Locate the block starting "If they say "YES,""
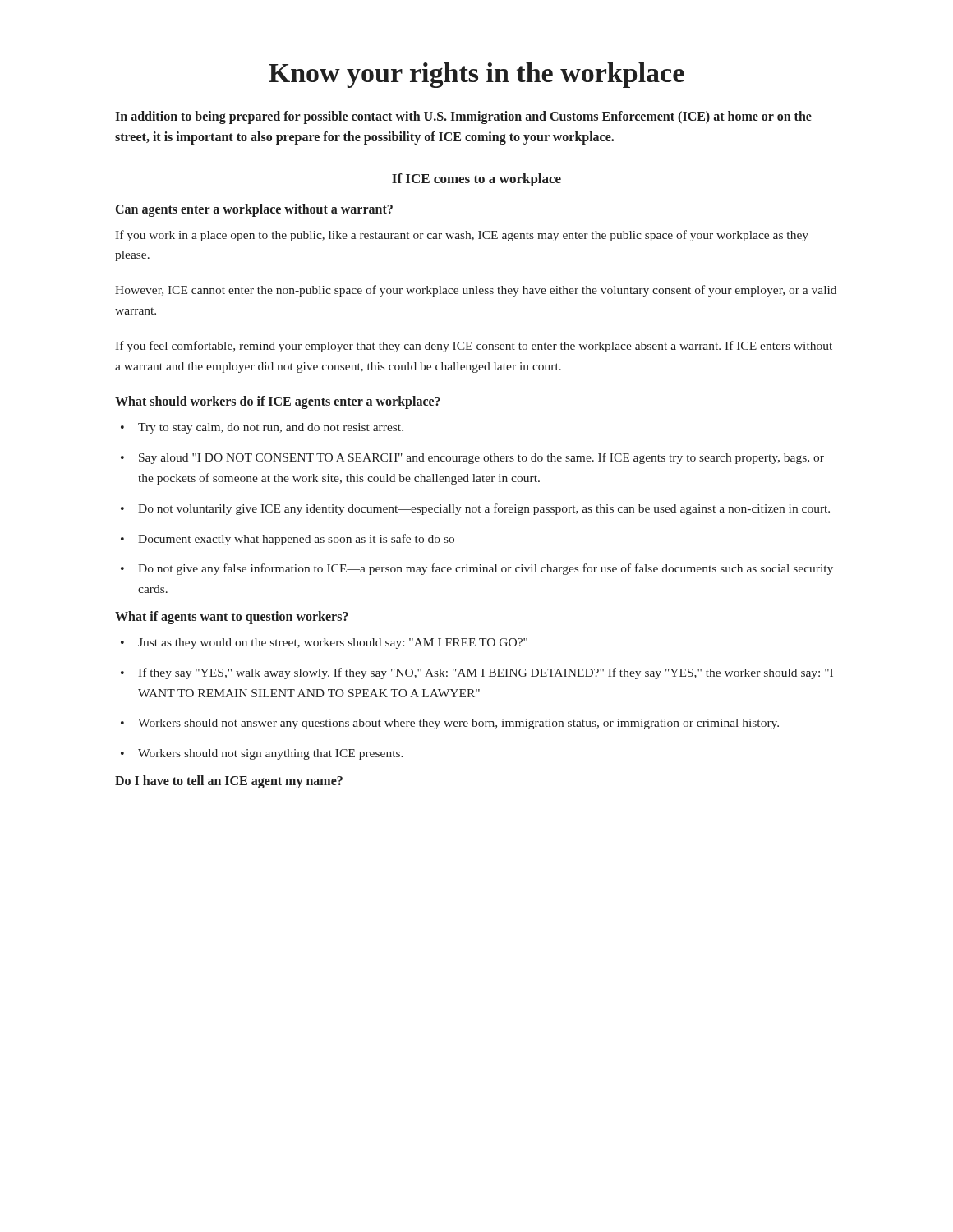953x1232 pixels. coord(486,682)
